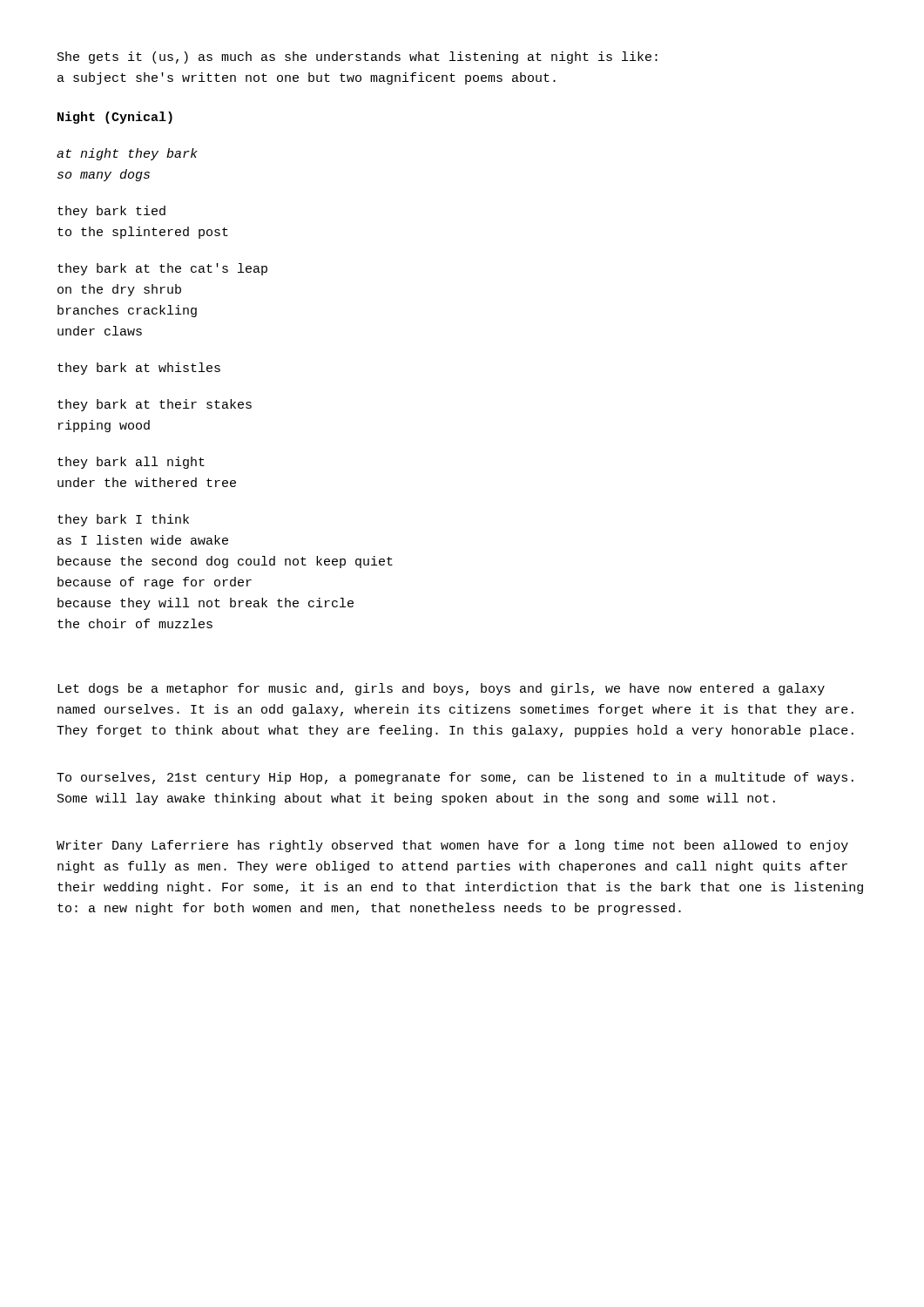The image size is (924, 1307).
Task: Locate the text block with the text "To ourselves, 21st century Hip Hop,"
Action: pos(456,789)
